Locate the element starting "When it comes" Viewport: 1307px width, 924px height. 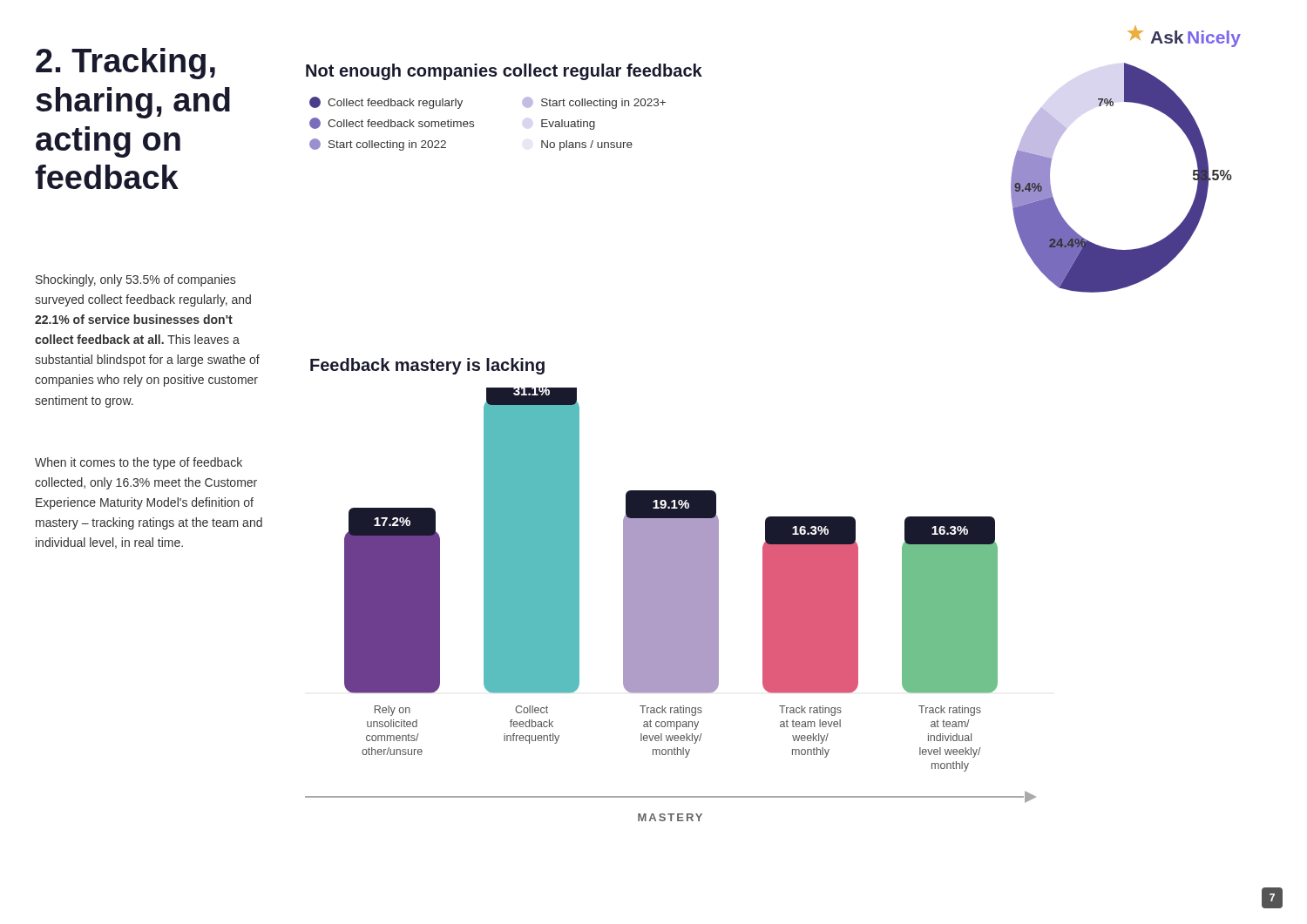click(149, 503)
